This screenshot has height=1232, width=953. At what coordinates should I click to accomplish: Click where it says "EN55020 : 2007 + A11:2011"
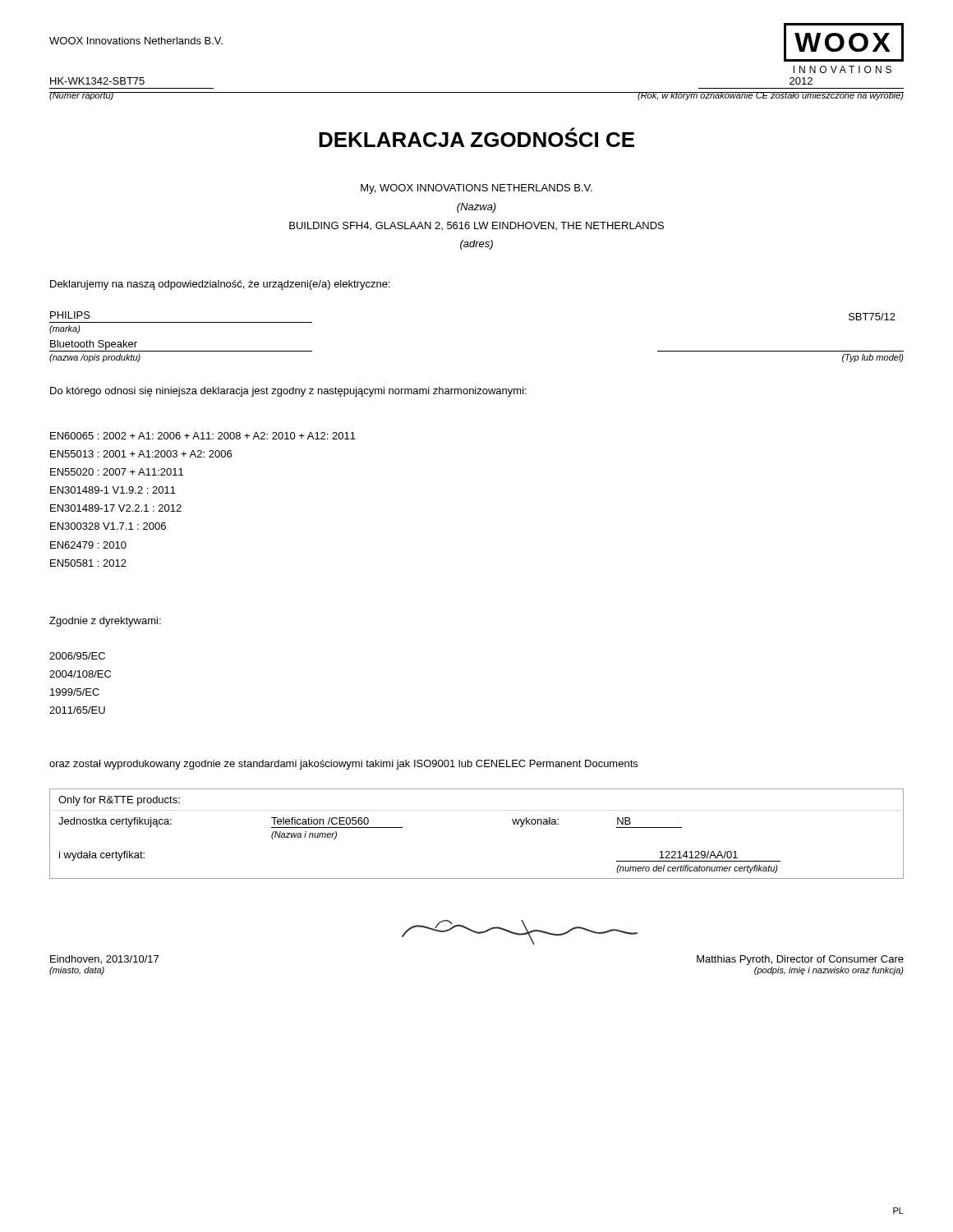(117, 472)
